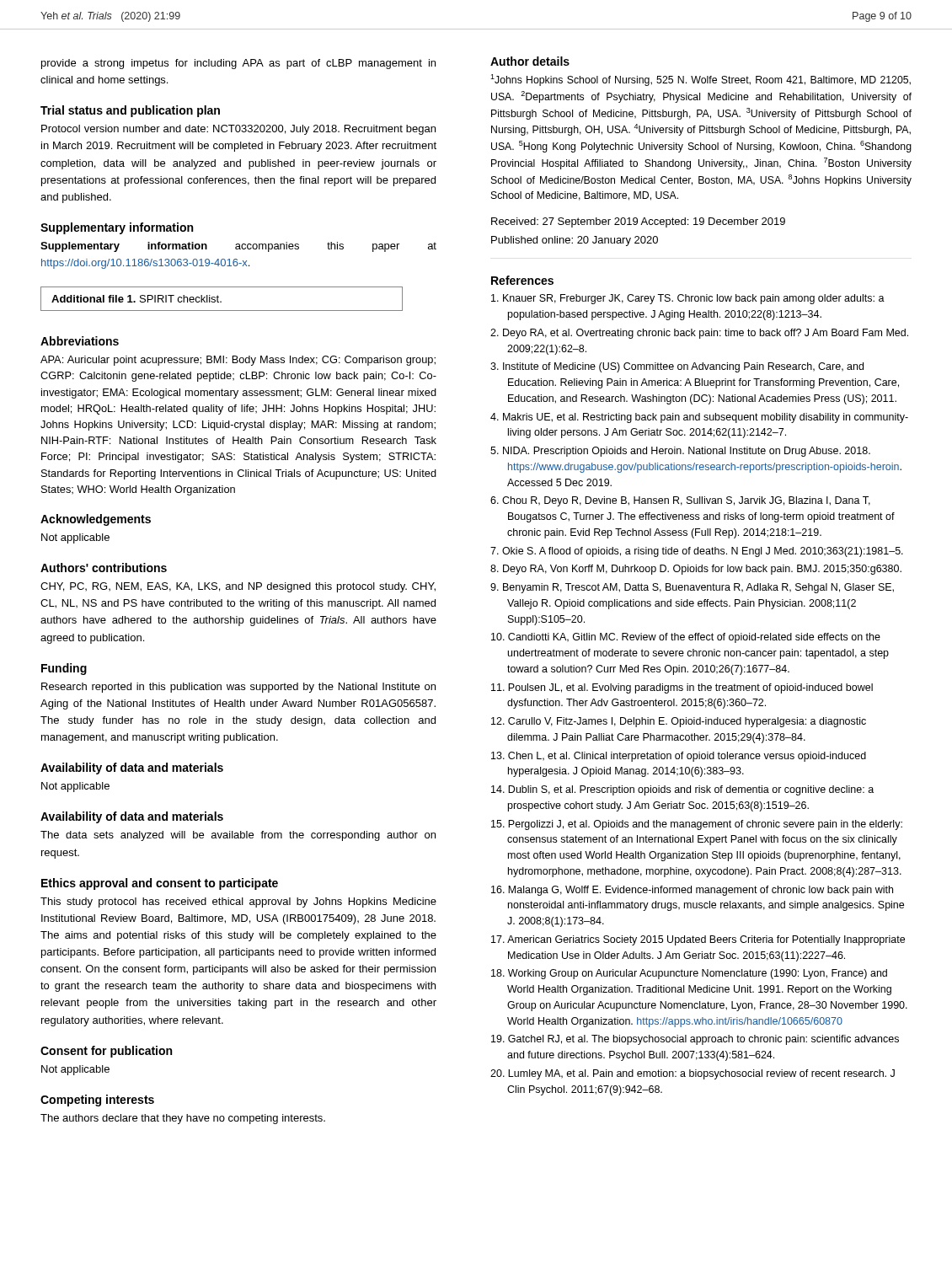Screen dimensions: 1264x952
Task: Point to the block beginning "15. Pergolizzi J, et al. Opioids"
Action: (697, 848)
